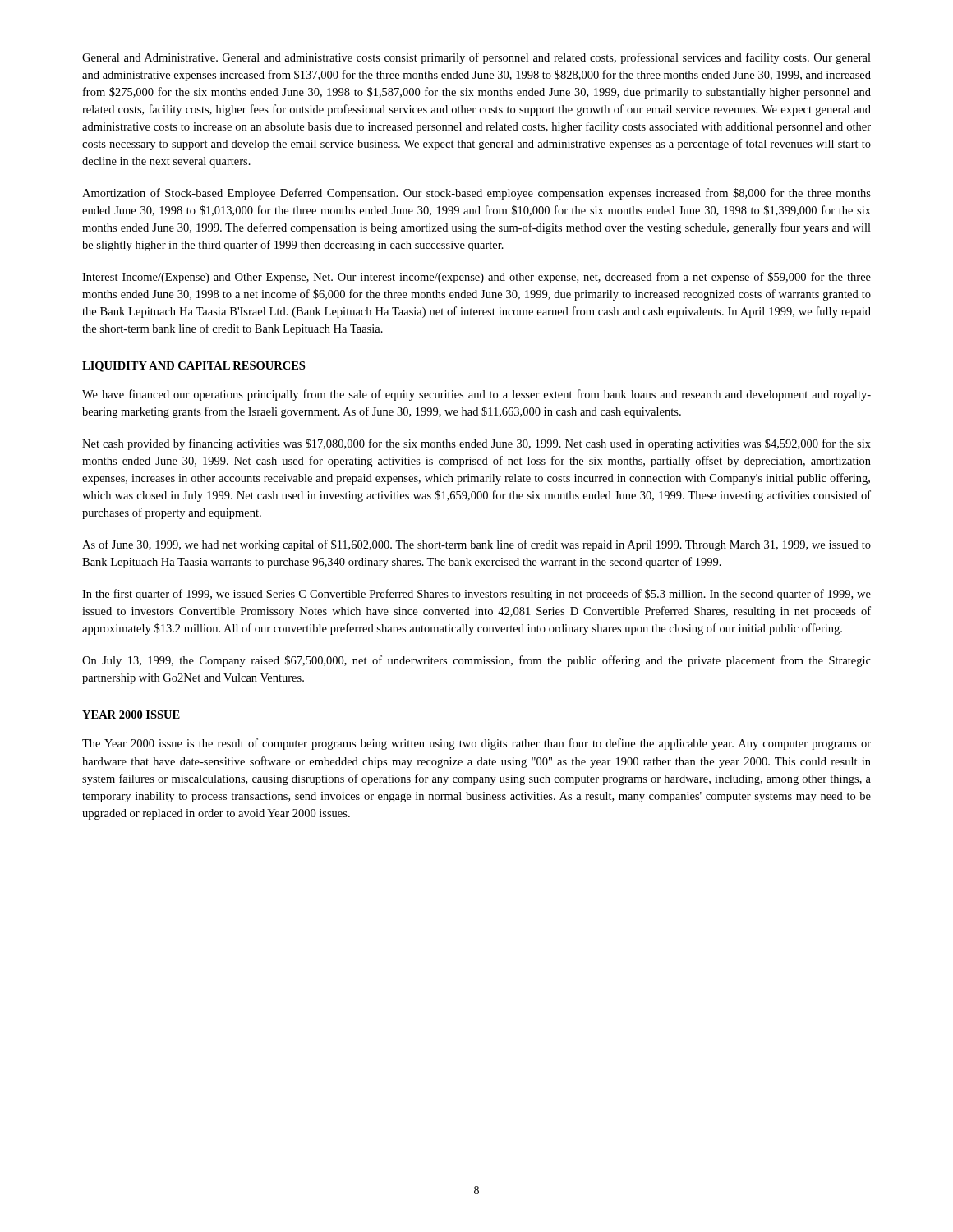The image size is (953, 1232).
Task: Navigate to the element starting "We have financed our operations principally"
Action: (476, 403)
